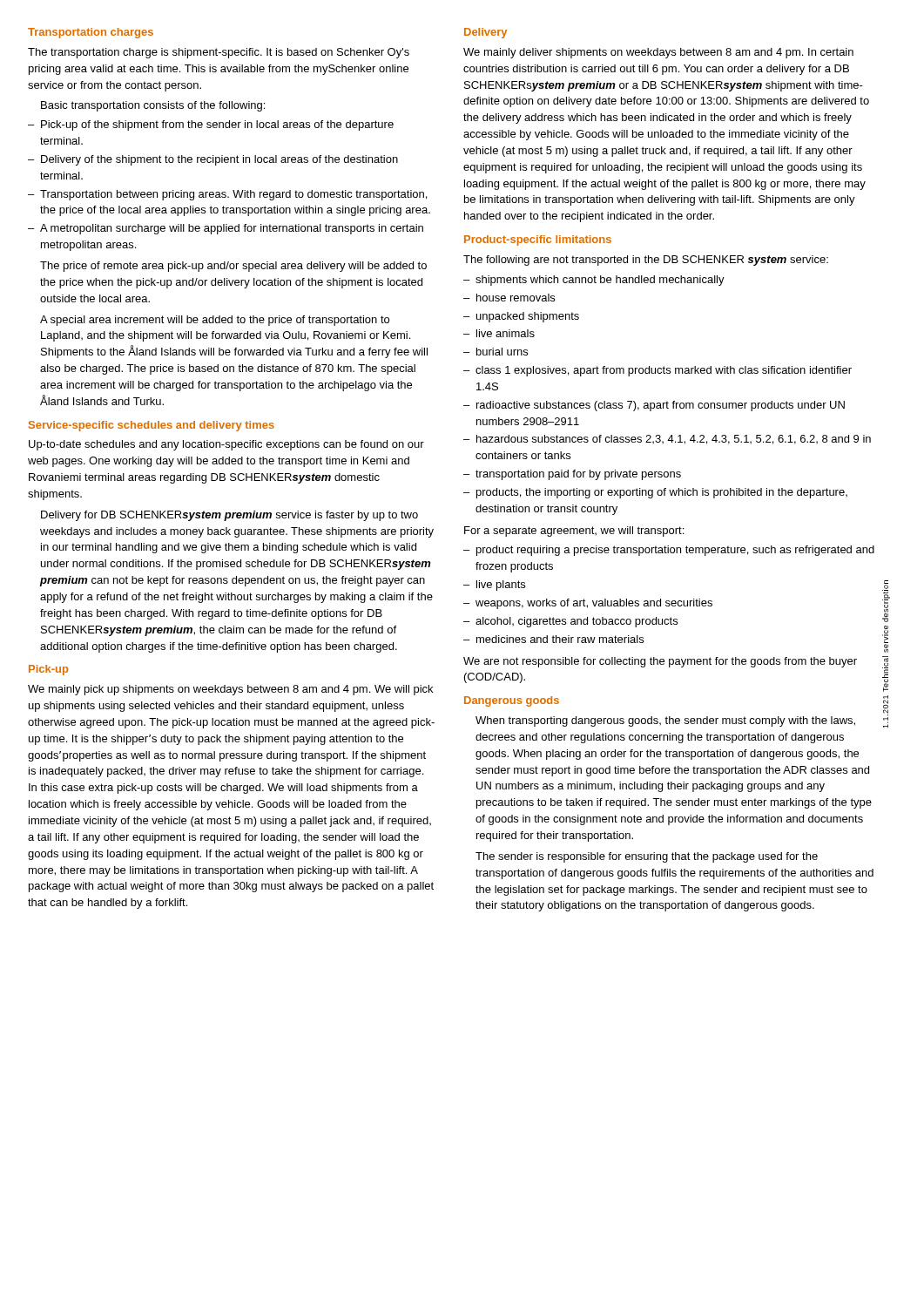Locate the block starting "We are not"
This screenshot has height=1307, width=924.
(x=660, y=669)
